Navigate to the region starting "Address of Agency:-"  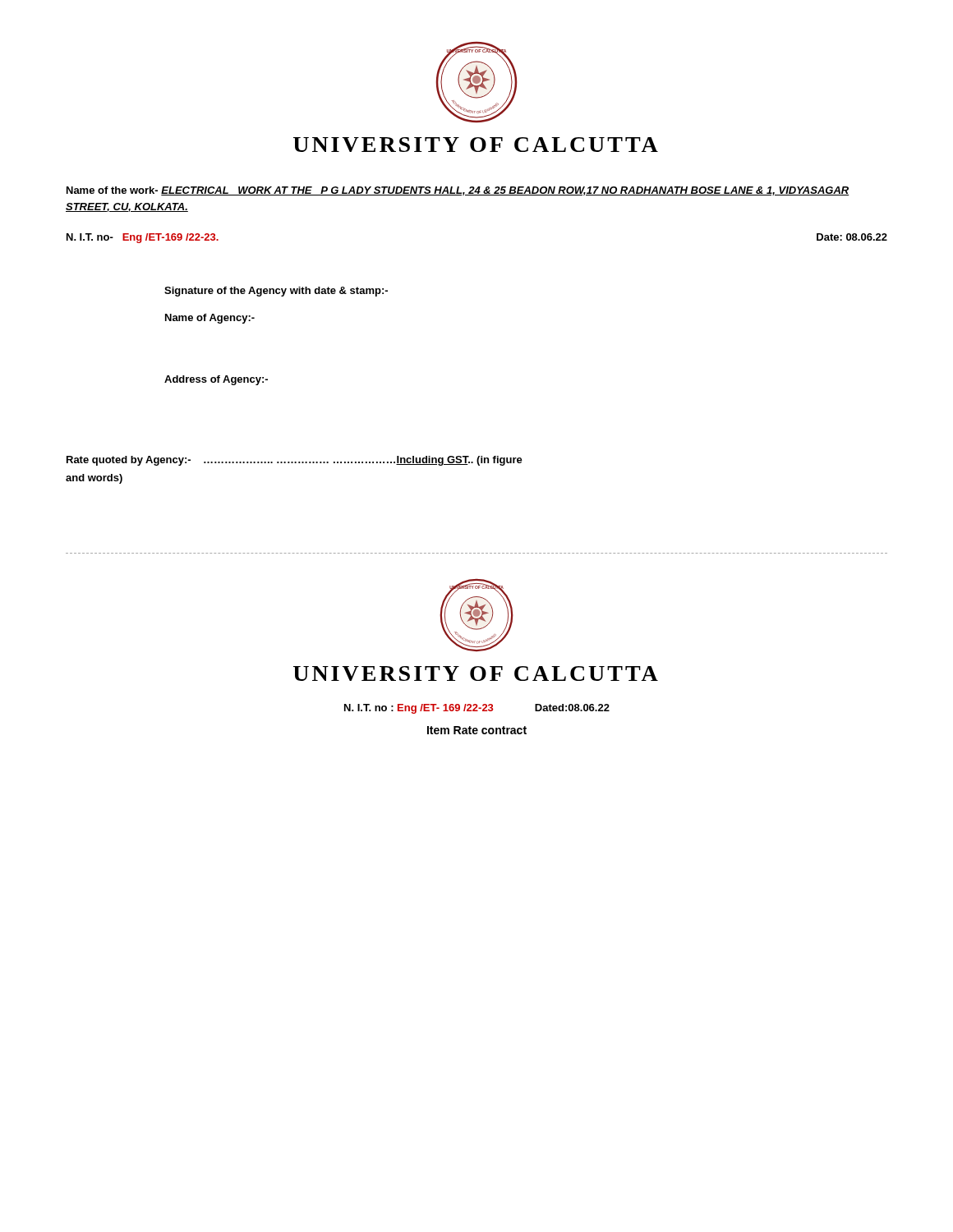pos(216,380)
